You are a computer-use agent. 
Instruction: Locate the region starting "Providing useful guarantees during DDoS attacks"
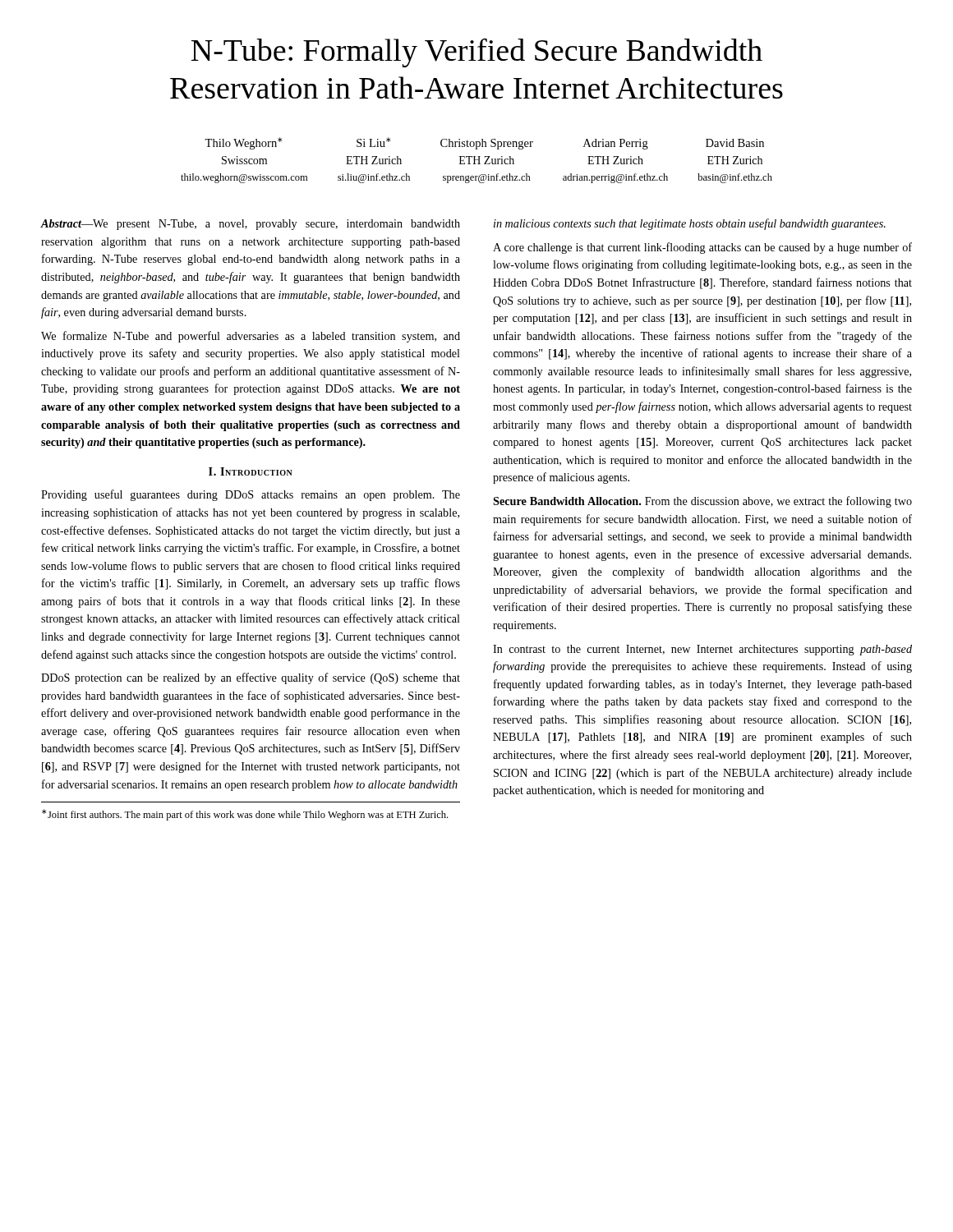click(x=251, y=574)
